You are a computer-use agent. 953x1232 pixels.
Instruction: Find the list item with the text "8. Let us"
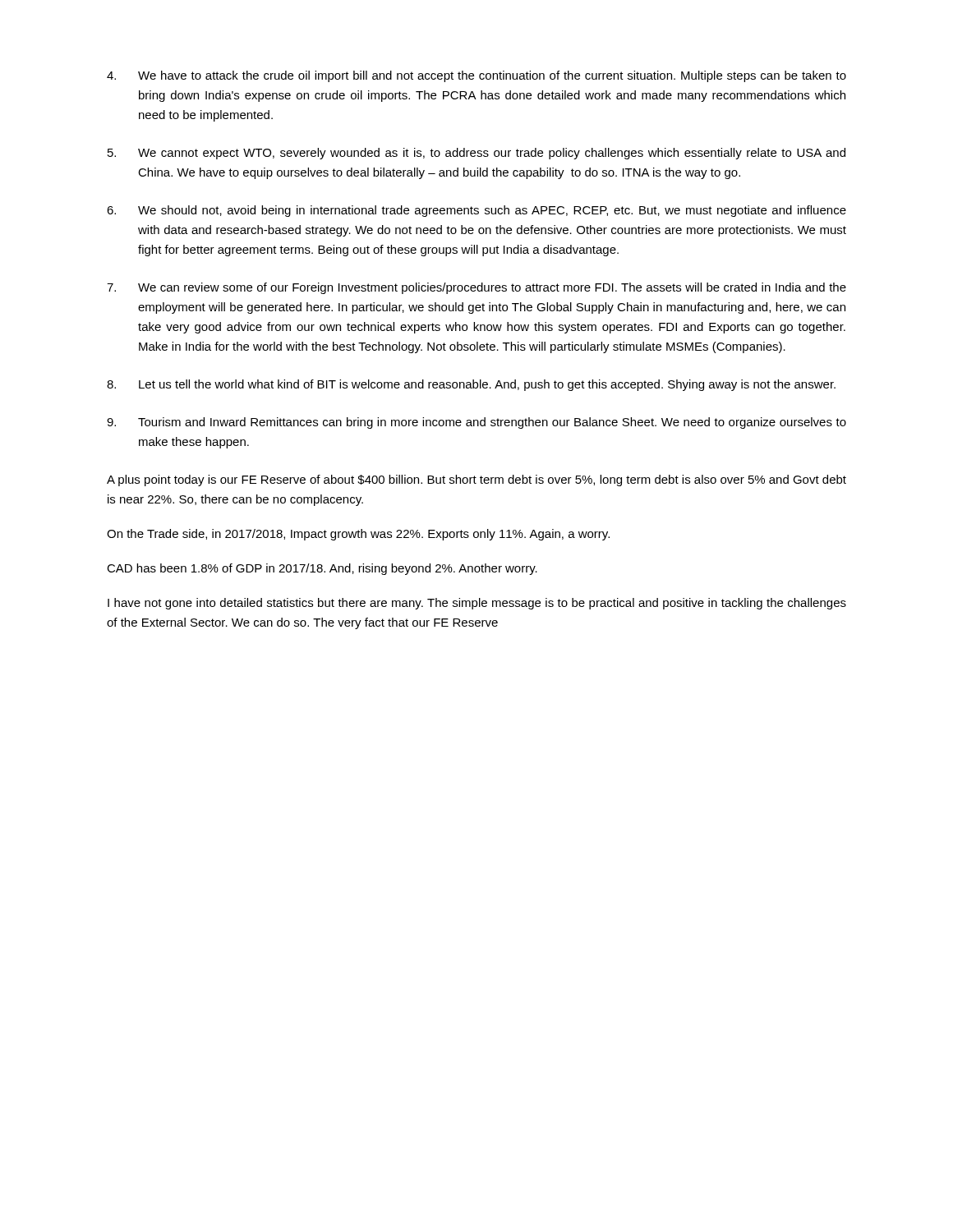coord(476,384)
